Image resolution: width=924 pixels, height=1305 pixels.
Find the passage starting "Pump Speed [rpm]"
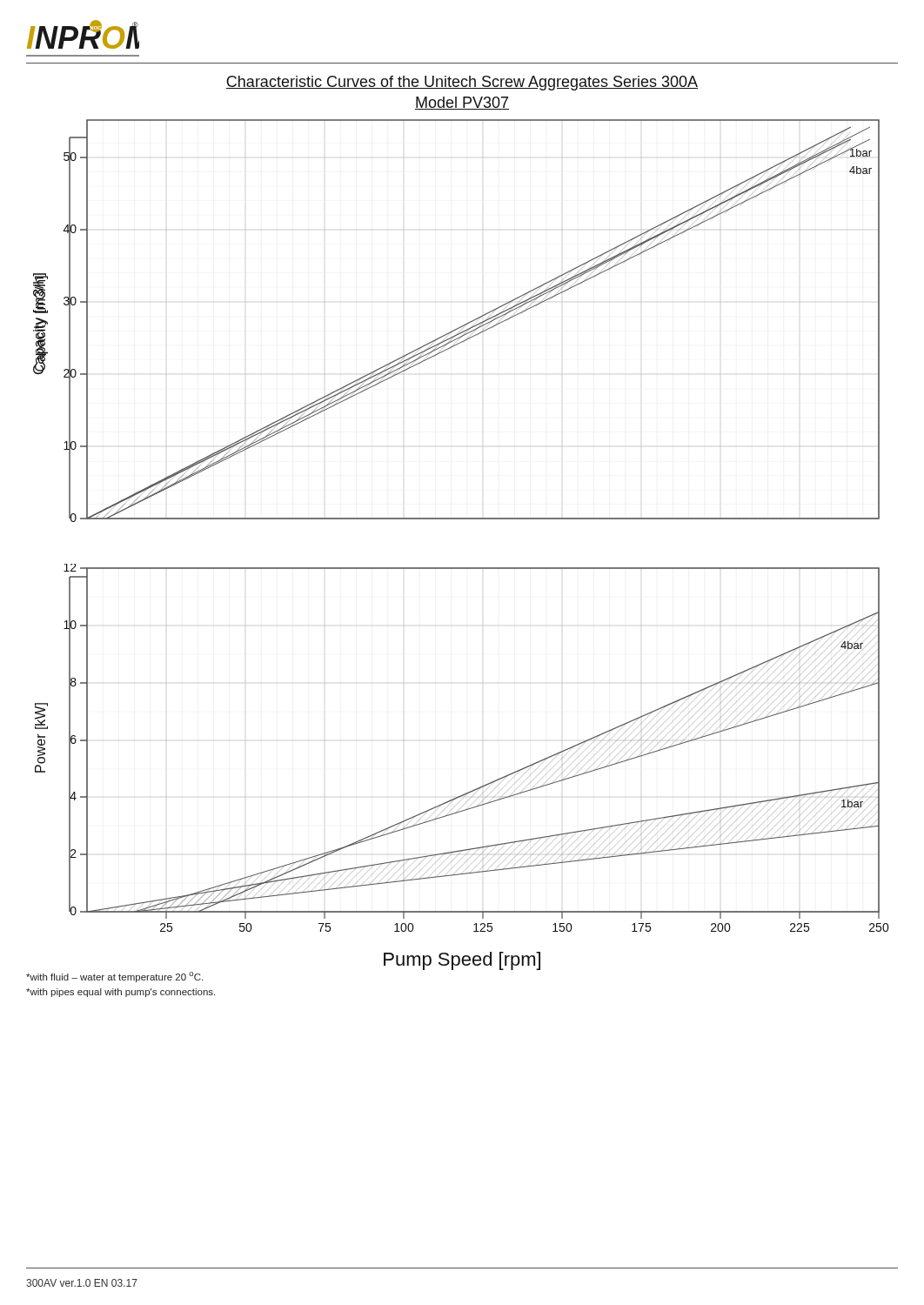point(462,959)
